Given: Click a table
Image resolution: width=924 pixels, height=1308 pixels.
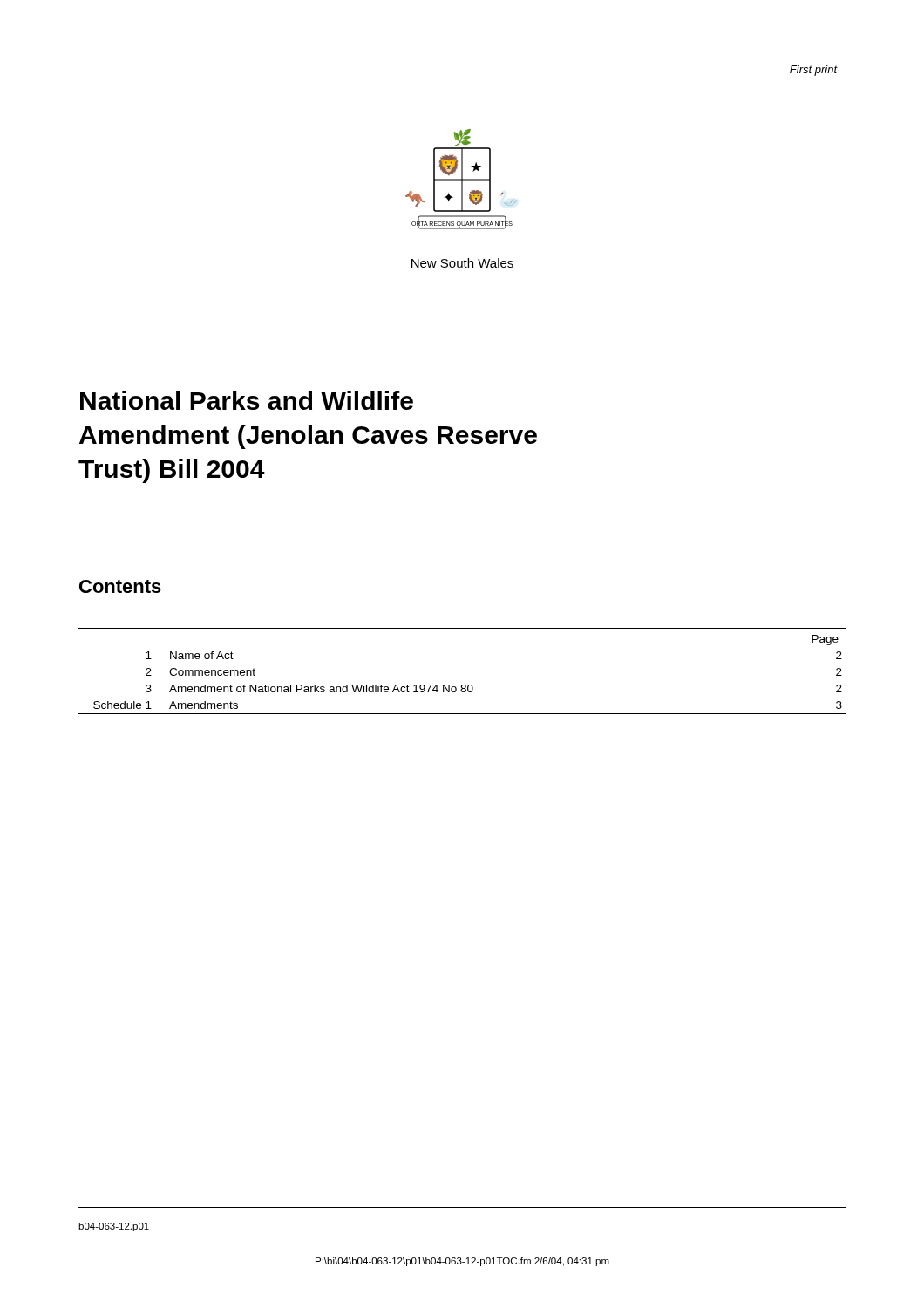Looking at the screenshot, I should (x=462, y=671).
